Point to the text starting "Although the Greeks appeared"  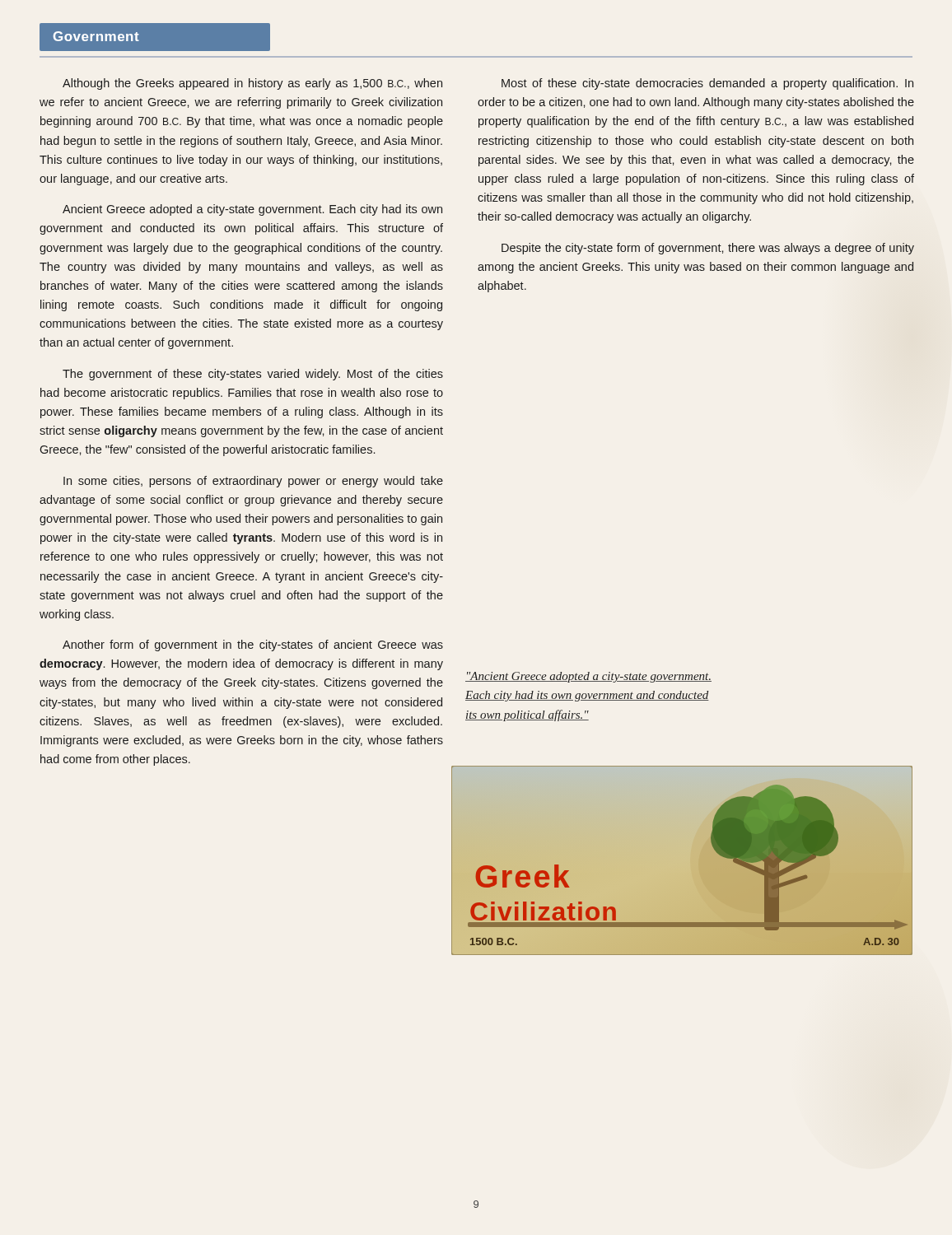241,422
